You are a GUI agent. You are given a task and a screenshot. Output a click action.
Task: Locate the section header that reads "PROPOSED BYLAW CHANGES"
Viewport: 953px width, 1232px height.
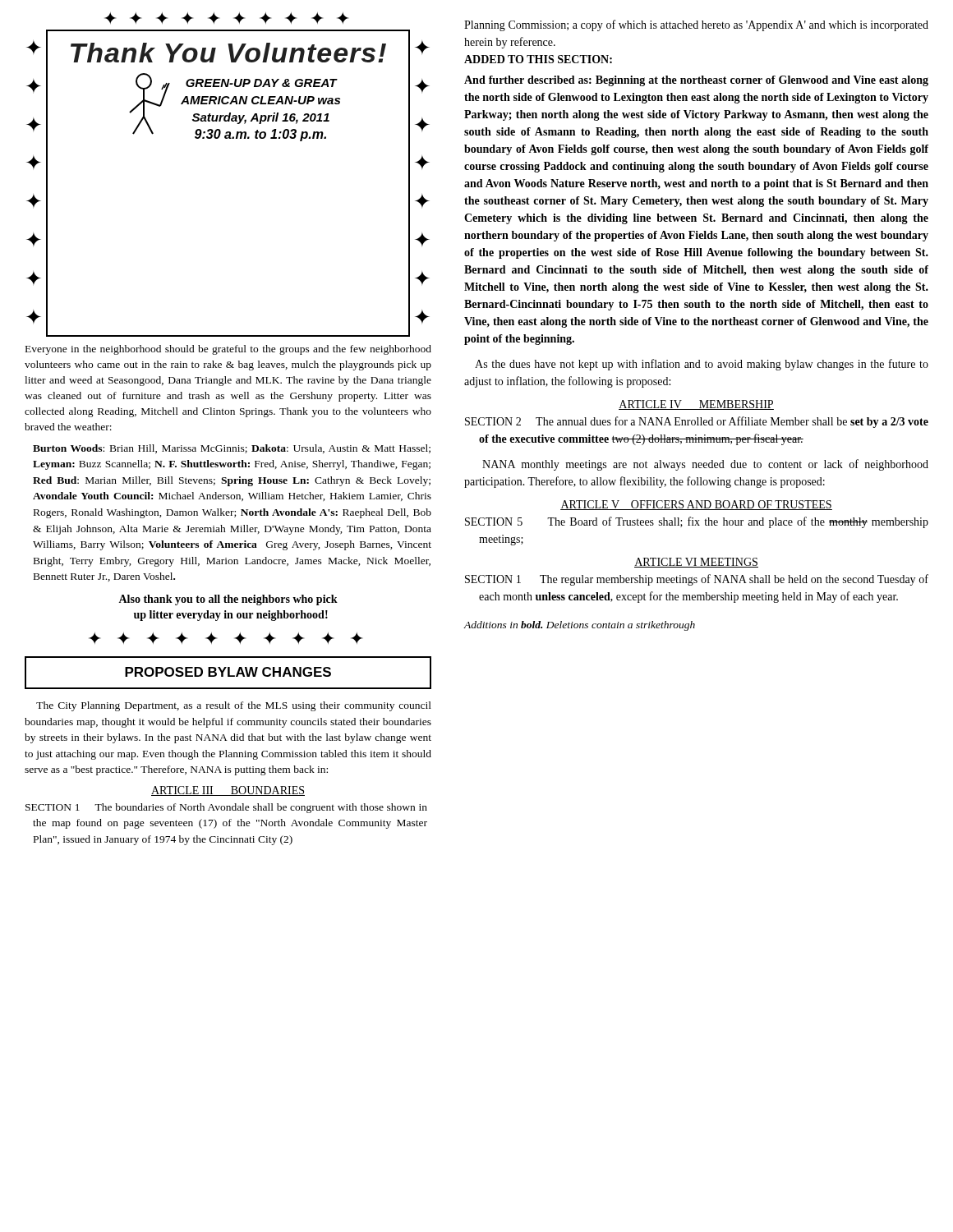[228, 672]
